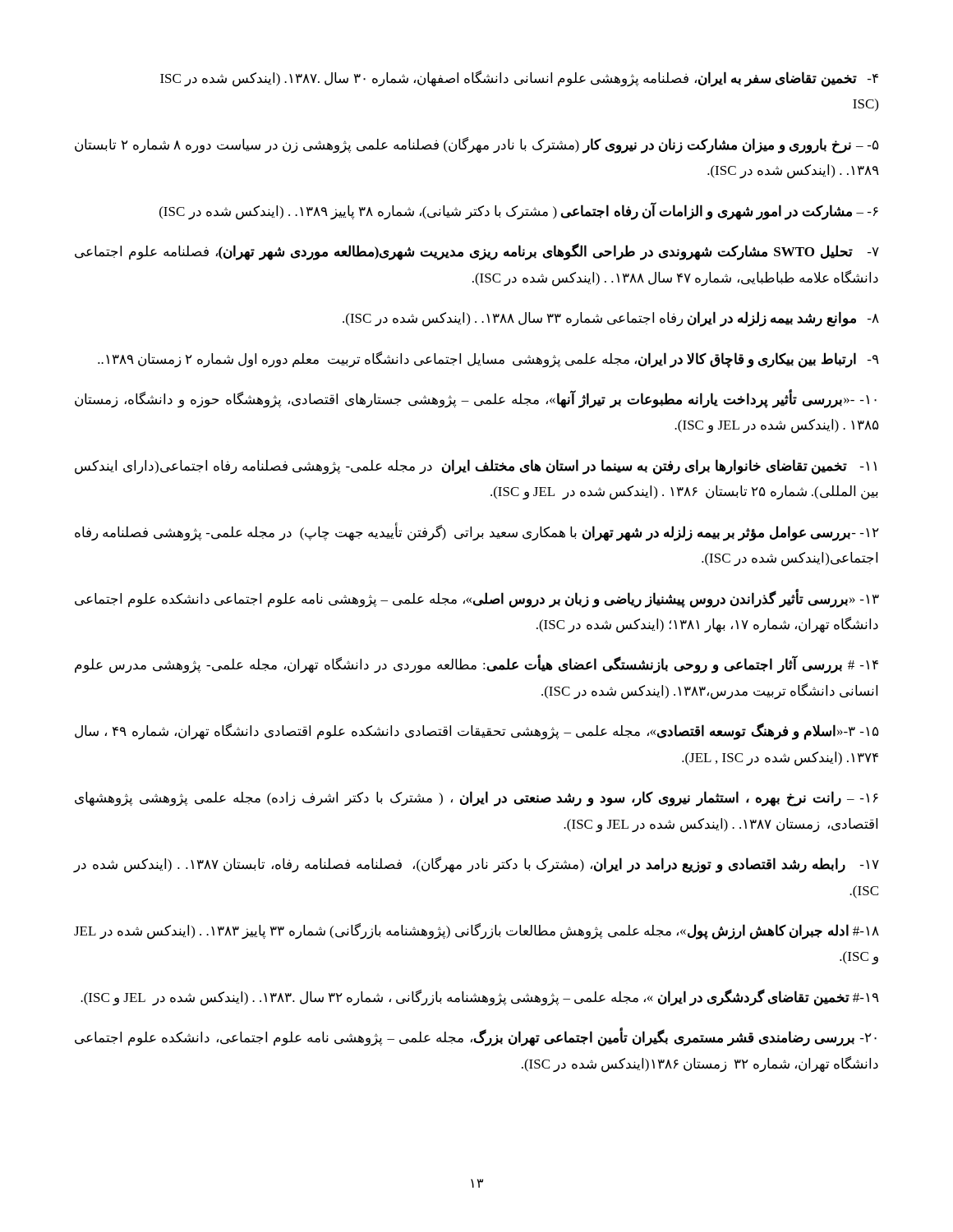Screen dimensions: 1232x953
Task: Click on the text block starting "۹- ارتباط بین بیکاری و قاچاق کالا در"
Action: click(488, 359)
